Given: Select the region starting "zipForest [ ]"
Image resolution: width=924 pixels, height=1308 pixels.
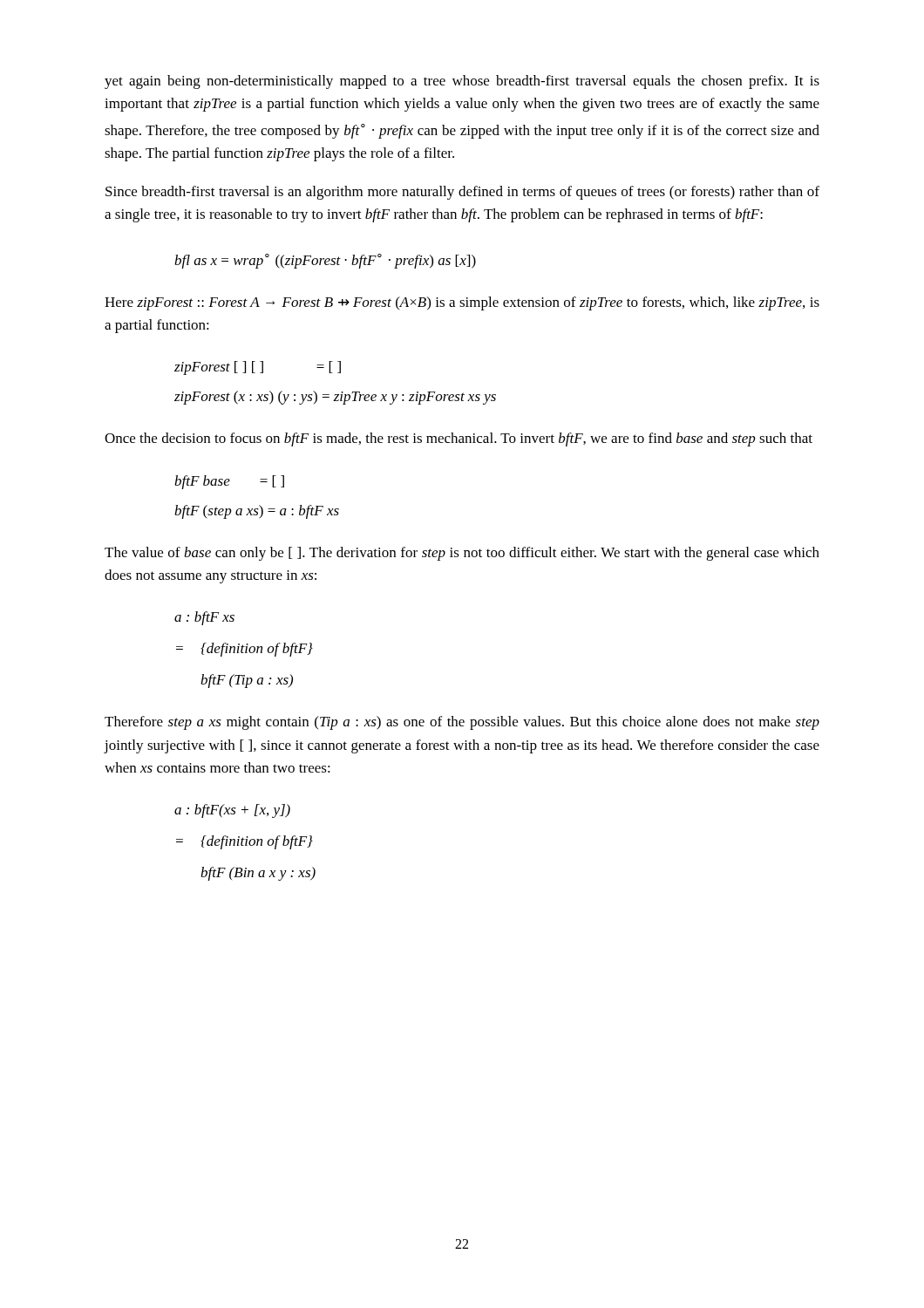Looking at the screenshot, I should [x=258, y=368].
